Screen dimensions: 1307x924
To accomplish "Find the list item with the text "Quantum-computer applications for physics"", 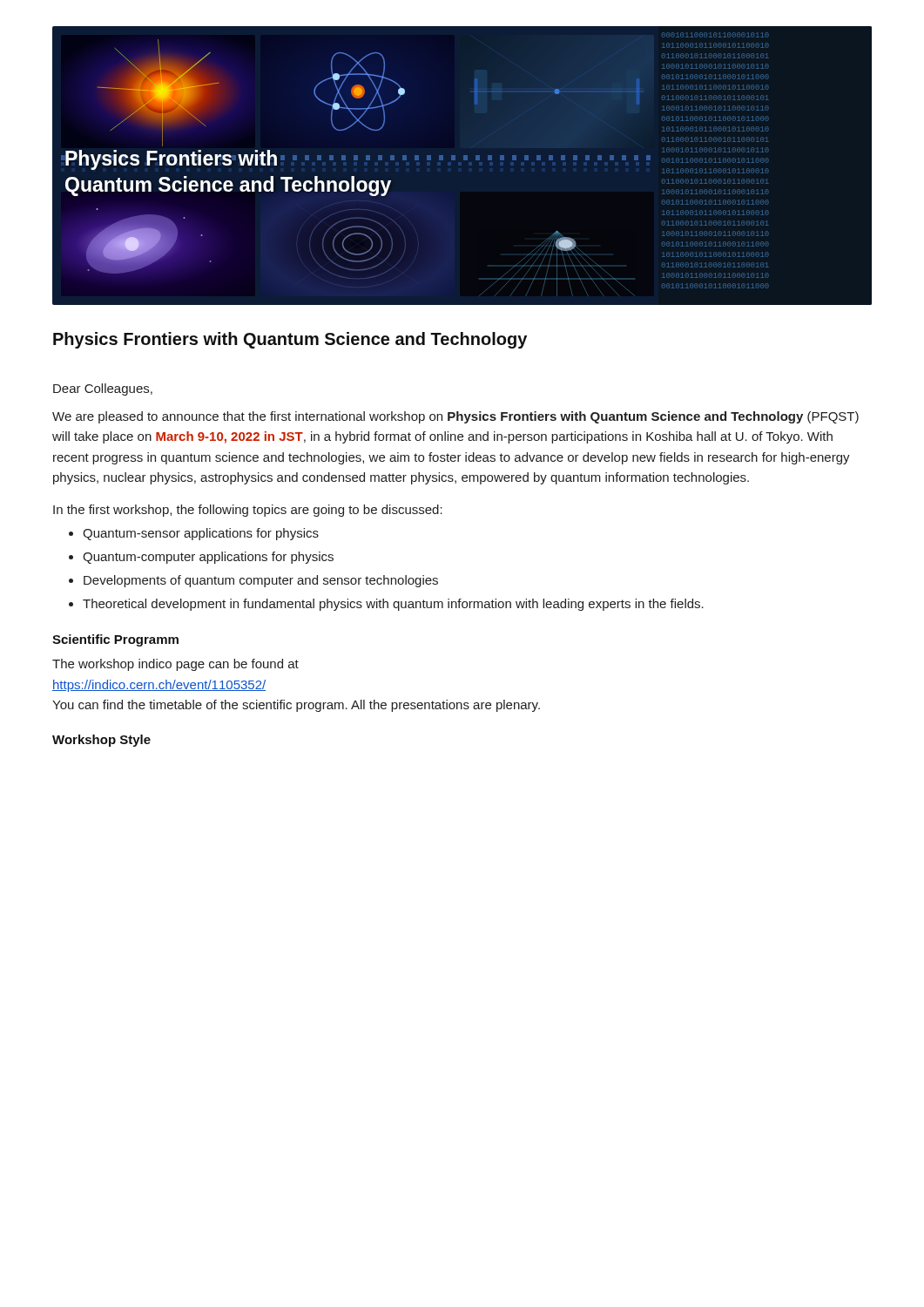I will 208,557.
